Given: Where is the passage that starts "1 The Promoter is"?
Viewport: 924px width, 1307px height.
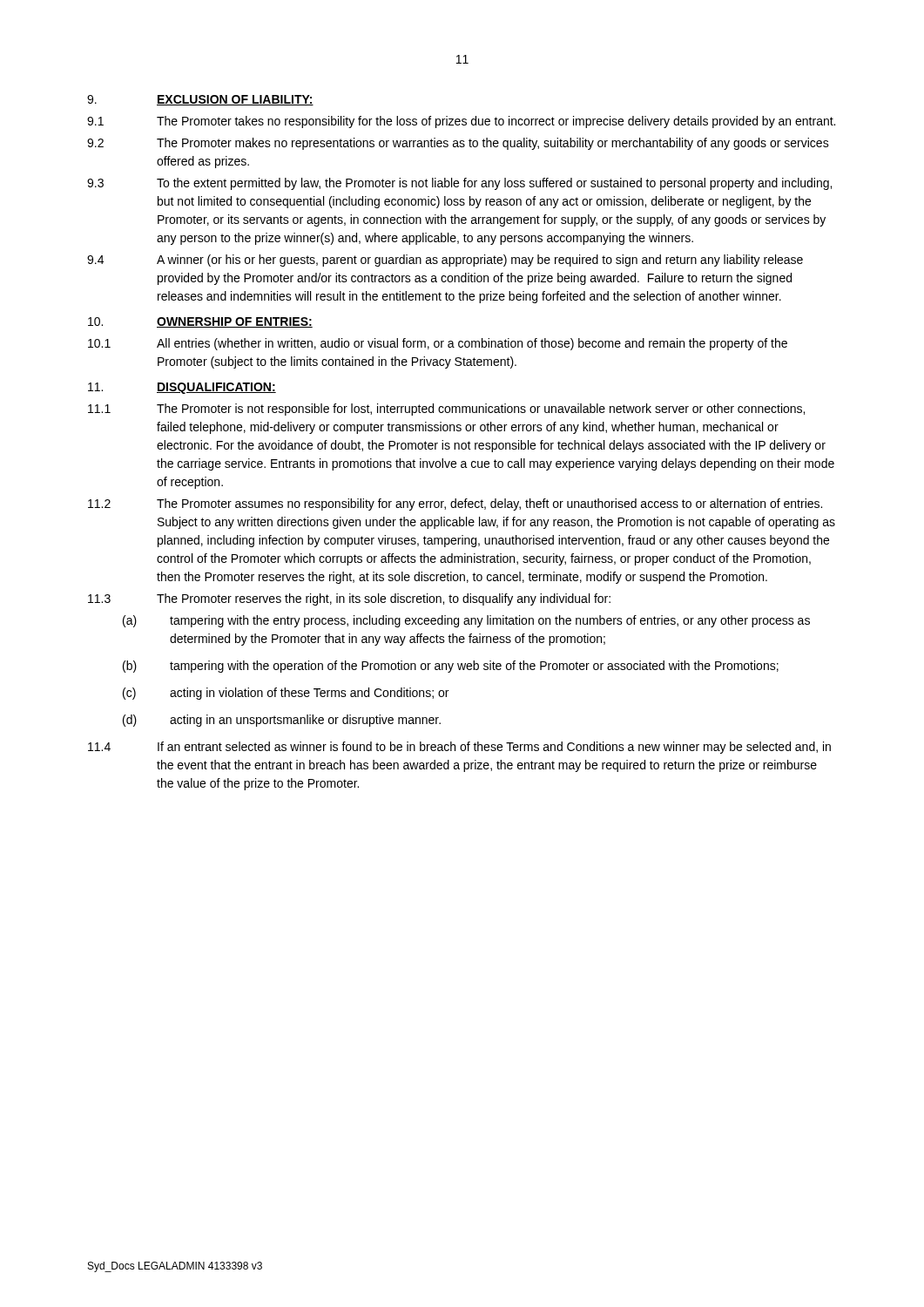Looking at the screenshot, I should pyautogui.click(x=462, y=446).
